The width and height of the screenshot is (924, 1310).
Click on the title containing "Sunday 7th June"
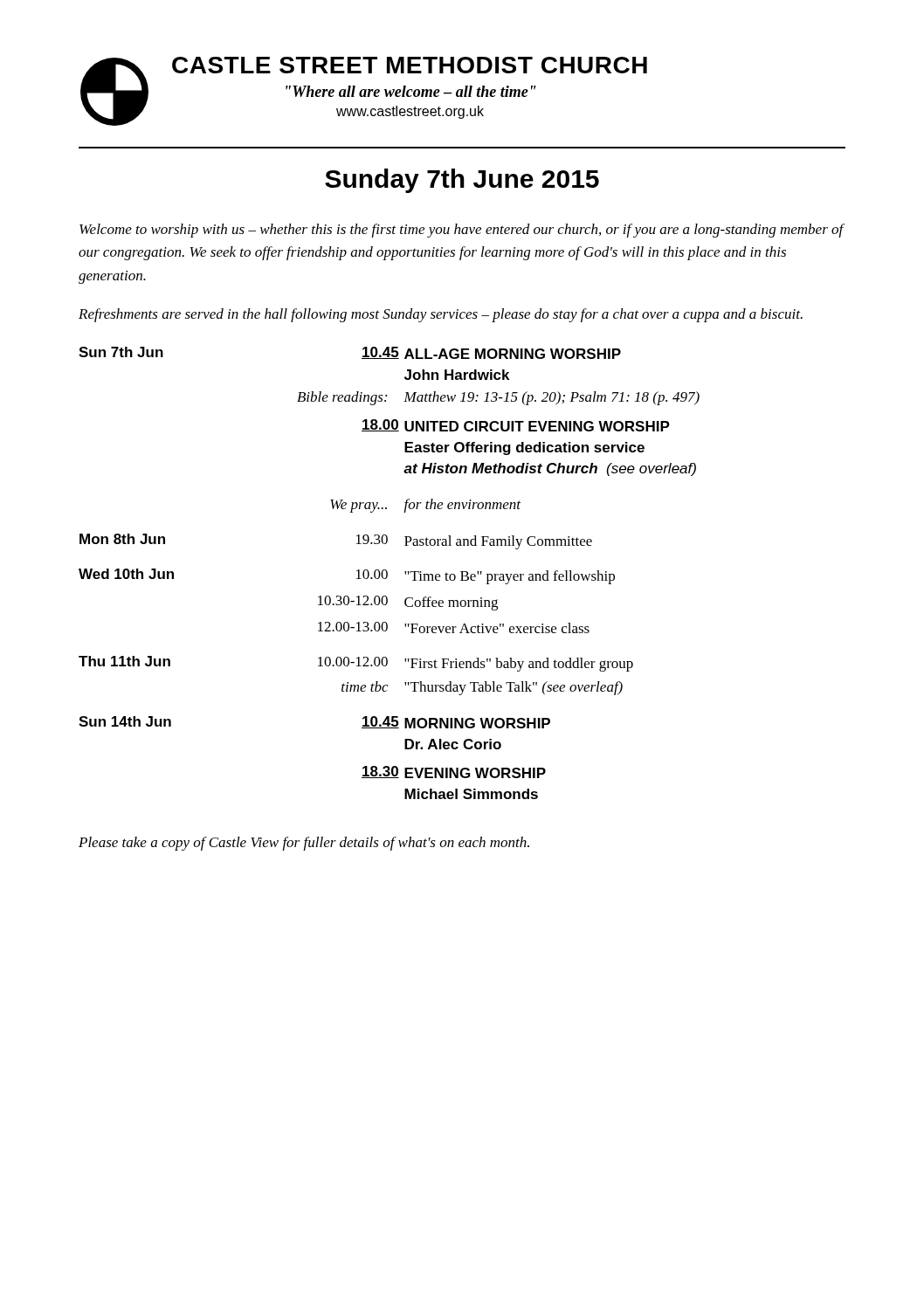click(462, 179)
